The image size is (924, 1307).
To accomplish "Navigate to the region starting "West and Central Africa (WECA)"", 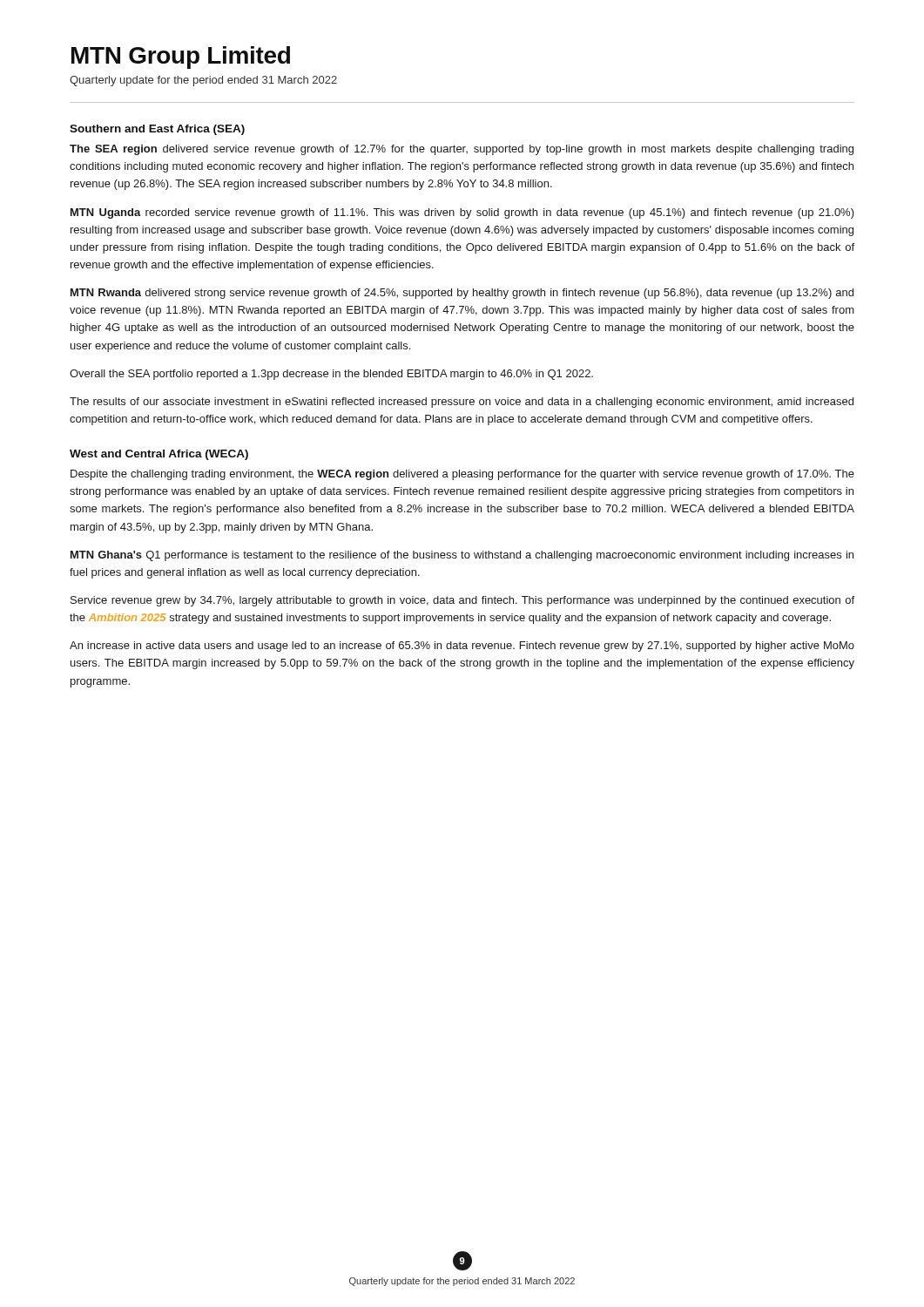I will tap(159, 454).
